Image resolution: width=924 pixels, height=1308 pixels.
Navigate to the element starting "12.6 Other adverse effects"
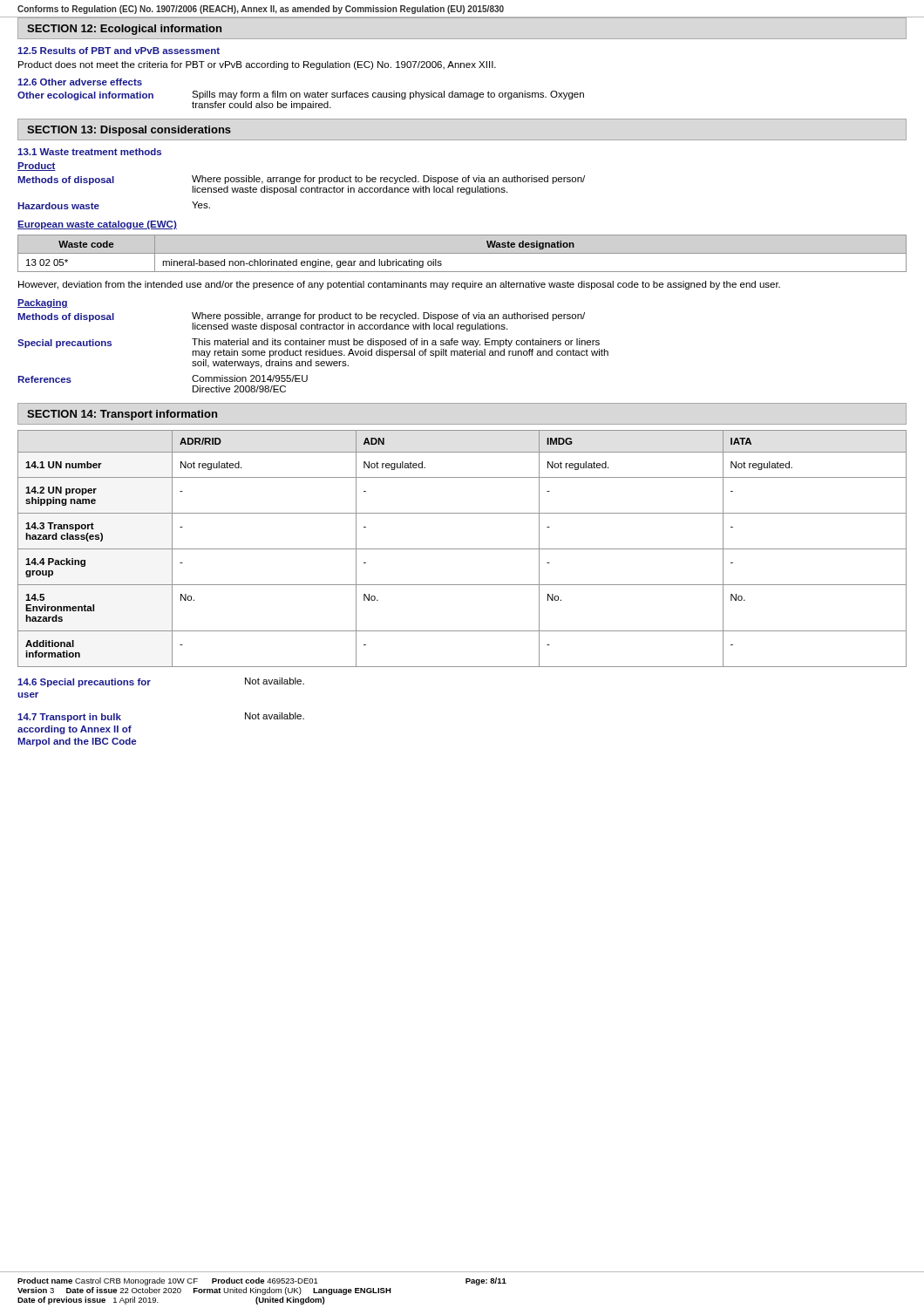pos(80,82)
